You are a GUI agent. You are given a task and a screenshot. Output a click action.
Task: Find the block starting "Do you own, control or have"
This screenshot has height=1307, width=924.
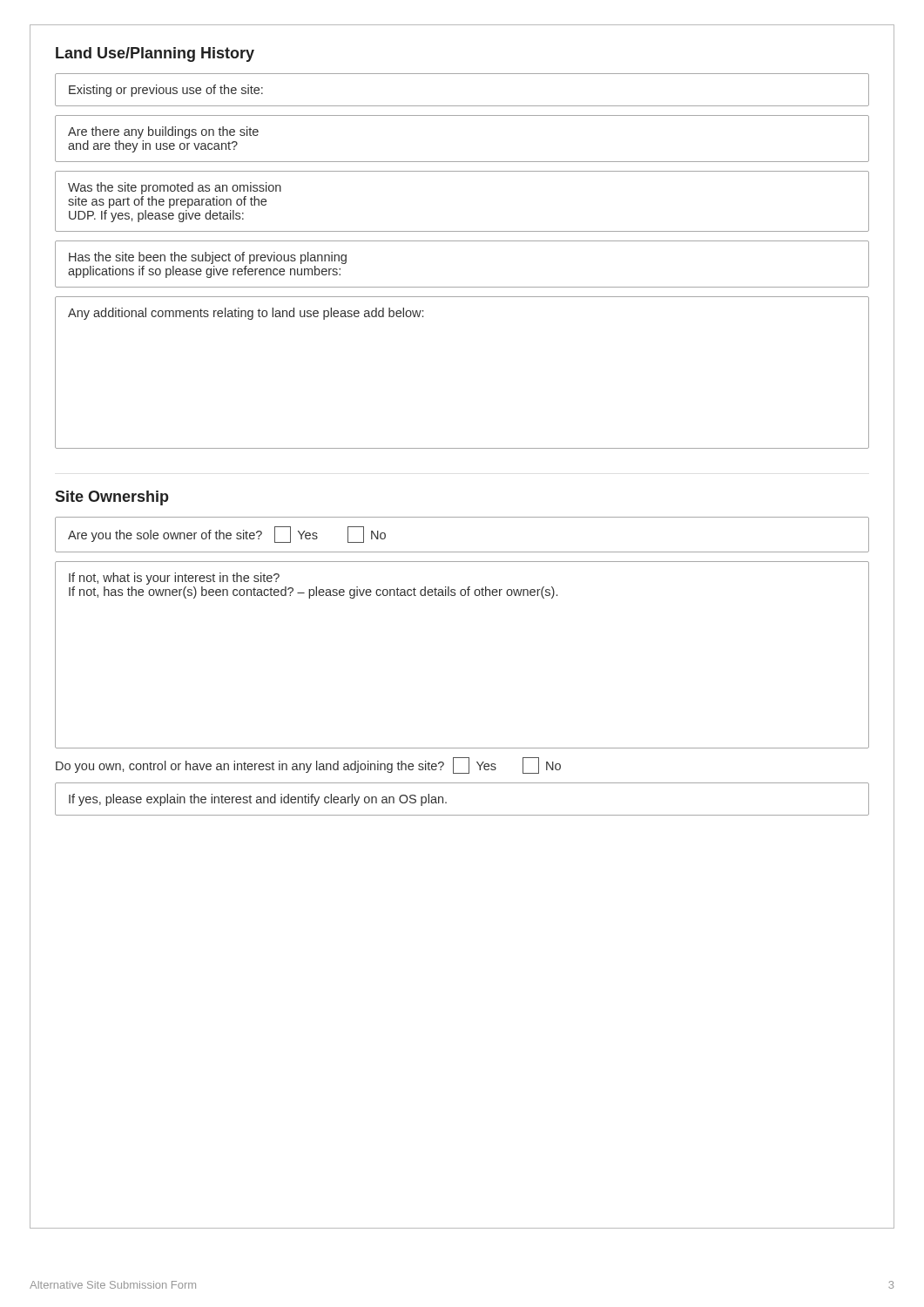coord(308,765)
